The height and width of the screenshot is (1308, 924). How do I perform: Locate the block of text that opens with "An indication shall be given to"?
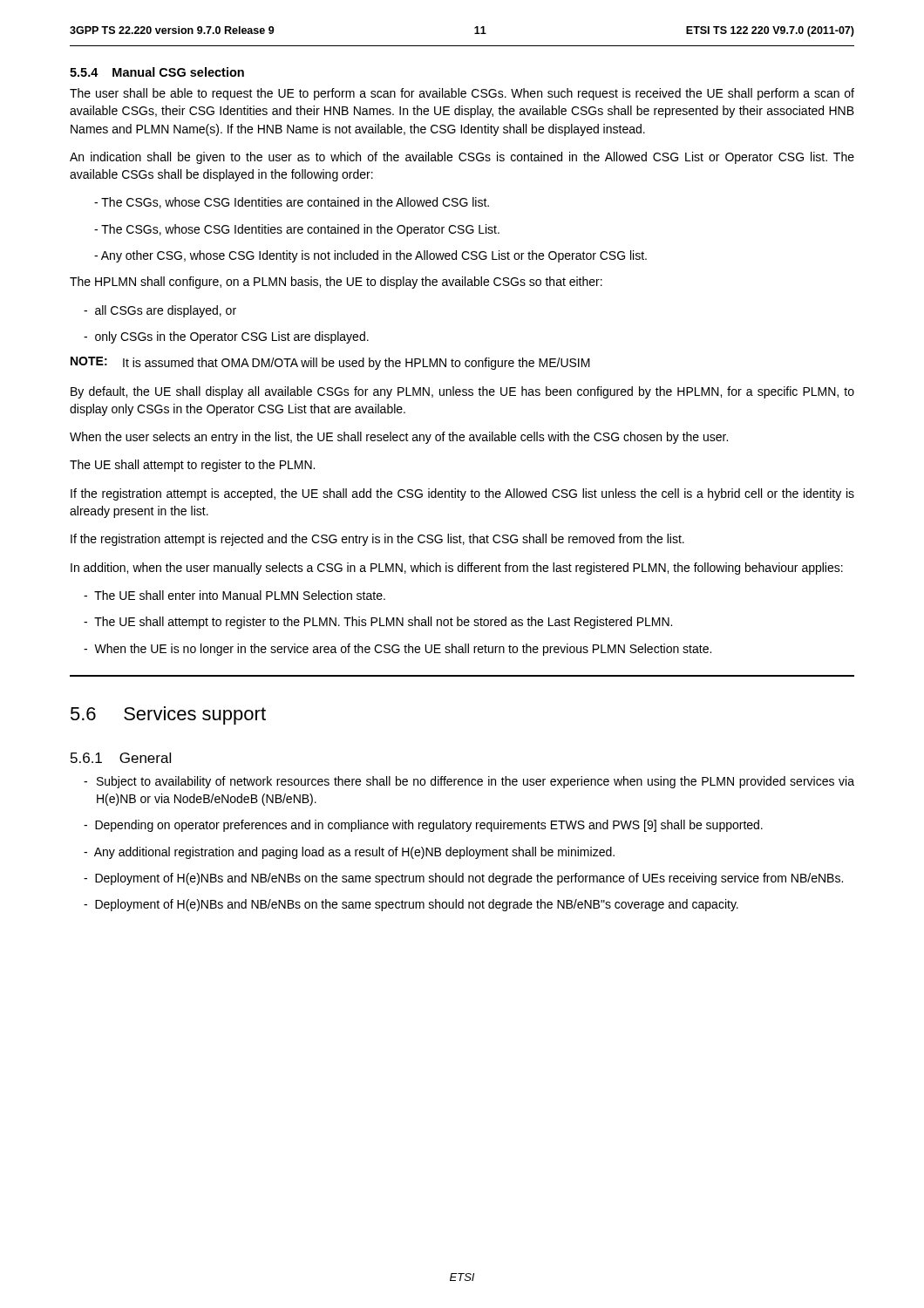pyautogui.click(x=462, y=166)
